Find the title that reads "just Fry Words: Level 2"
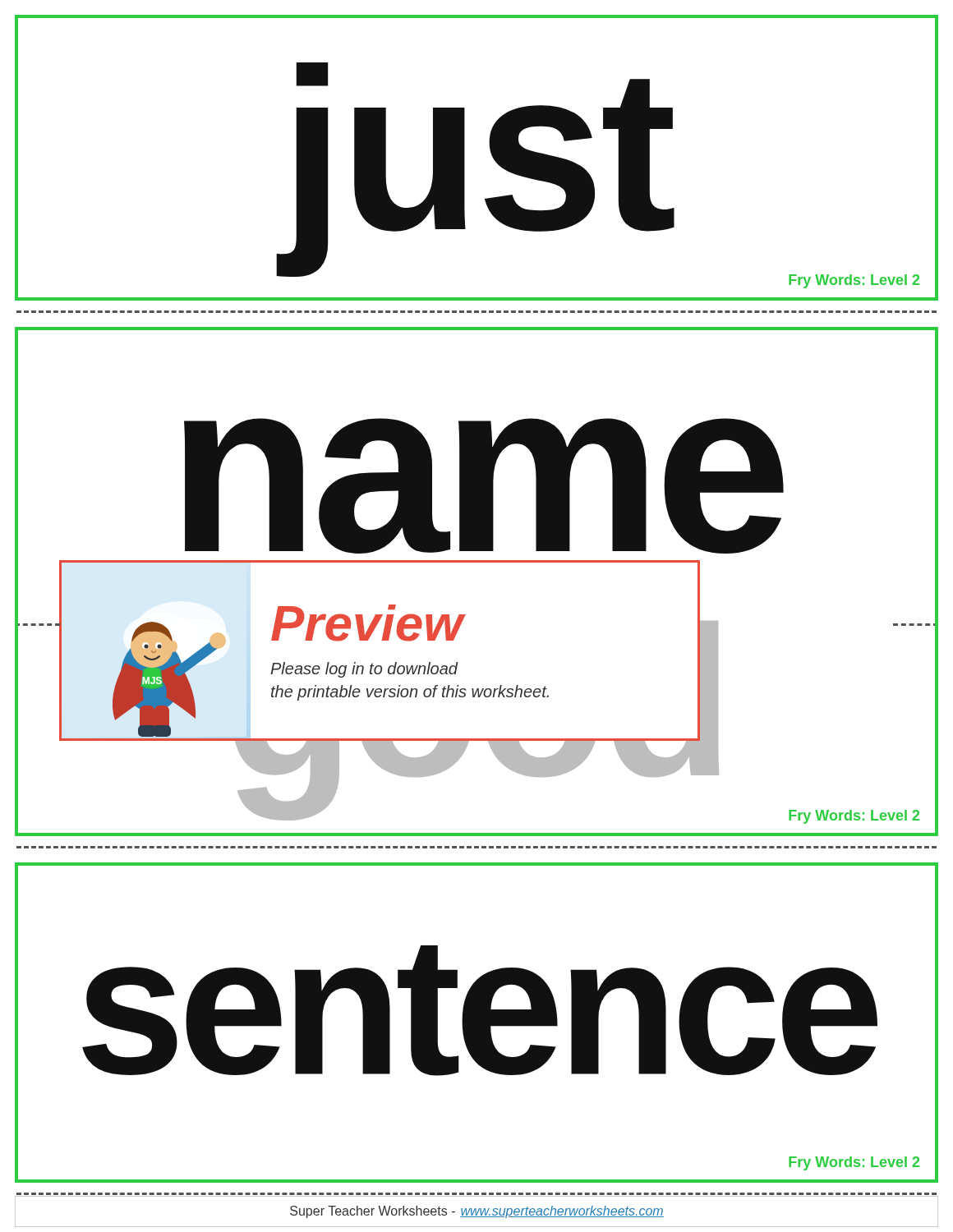This screenshot has width=953, height=1232. point(476,155)
